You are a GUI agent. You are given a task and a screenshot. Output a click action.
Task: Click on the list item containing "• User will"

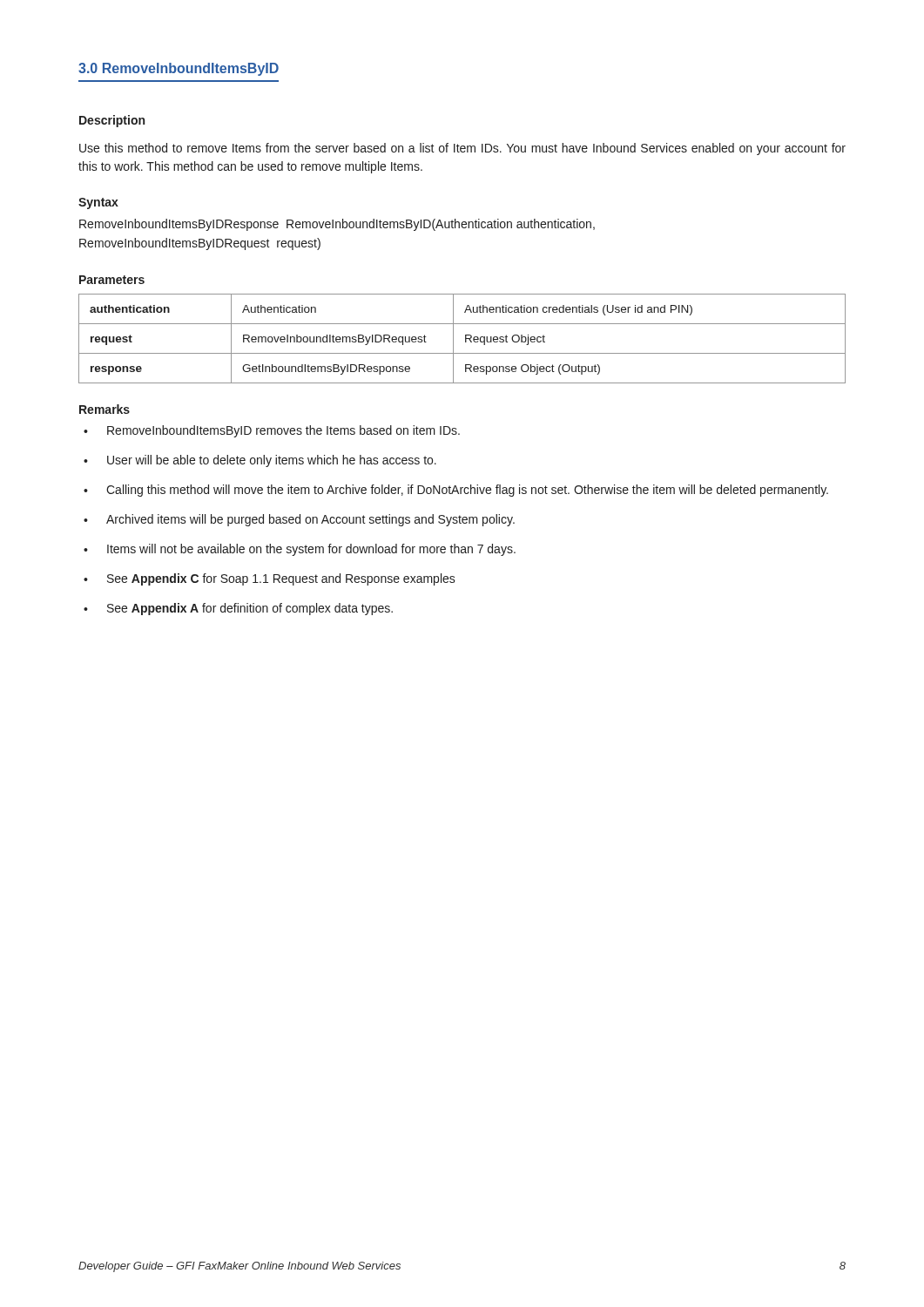pyautogui.click(x=260, y=461)
